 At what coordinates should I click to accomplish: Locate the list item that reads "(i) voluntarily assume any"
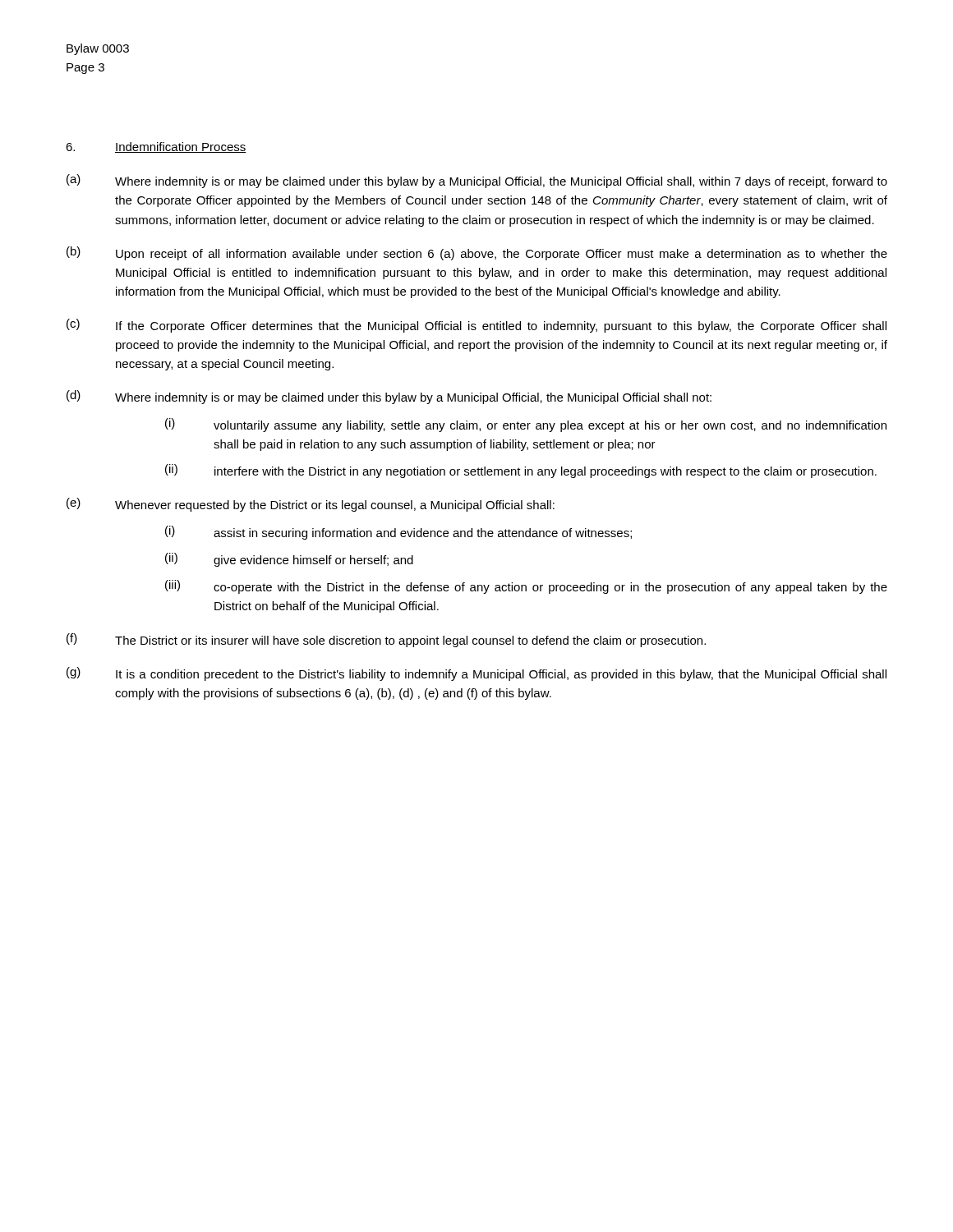[526, 434]
